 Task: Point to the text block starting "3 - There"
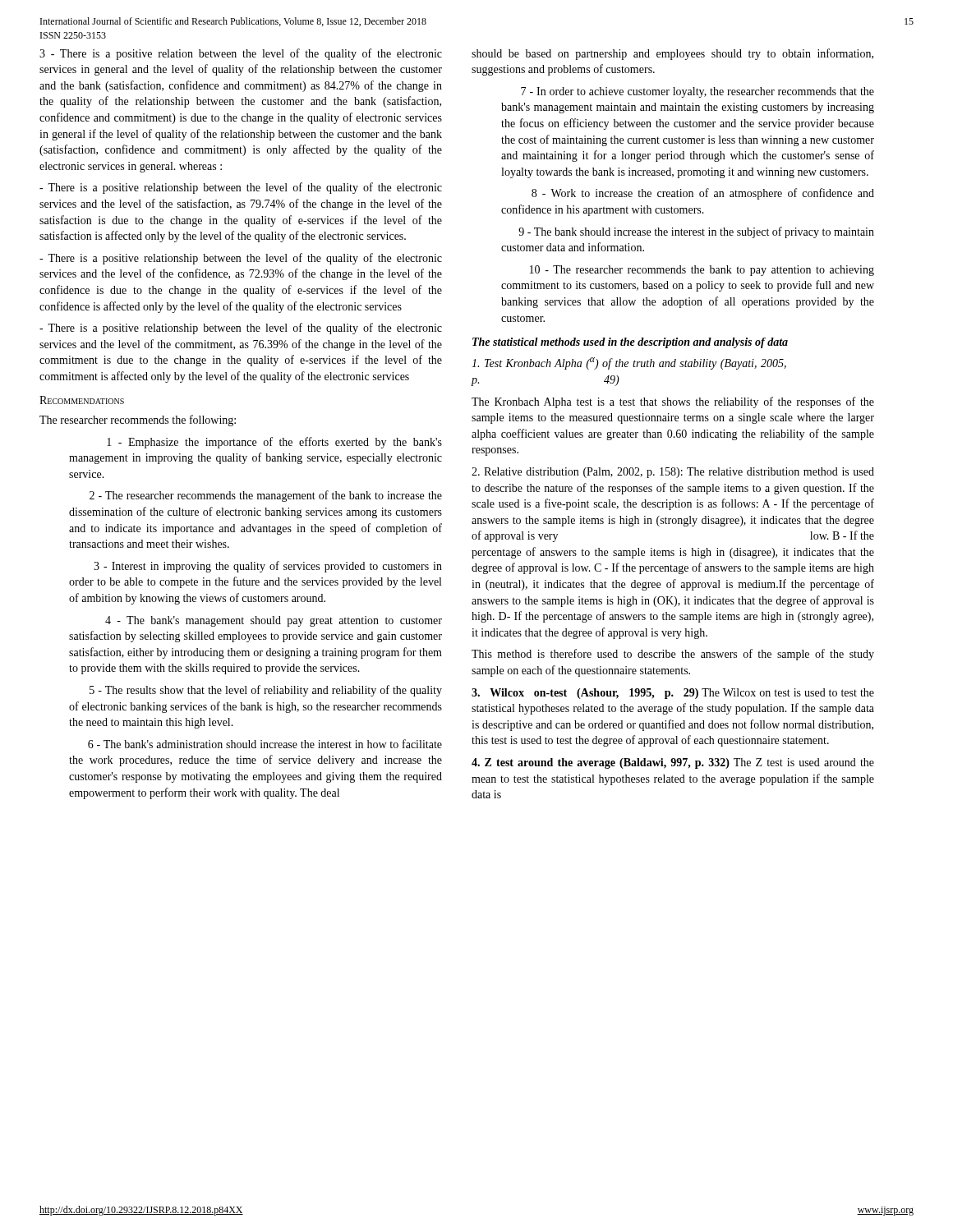tap(241, 110)
